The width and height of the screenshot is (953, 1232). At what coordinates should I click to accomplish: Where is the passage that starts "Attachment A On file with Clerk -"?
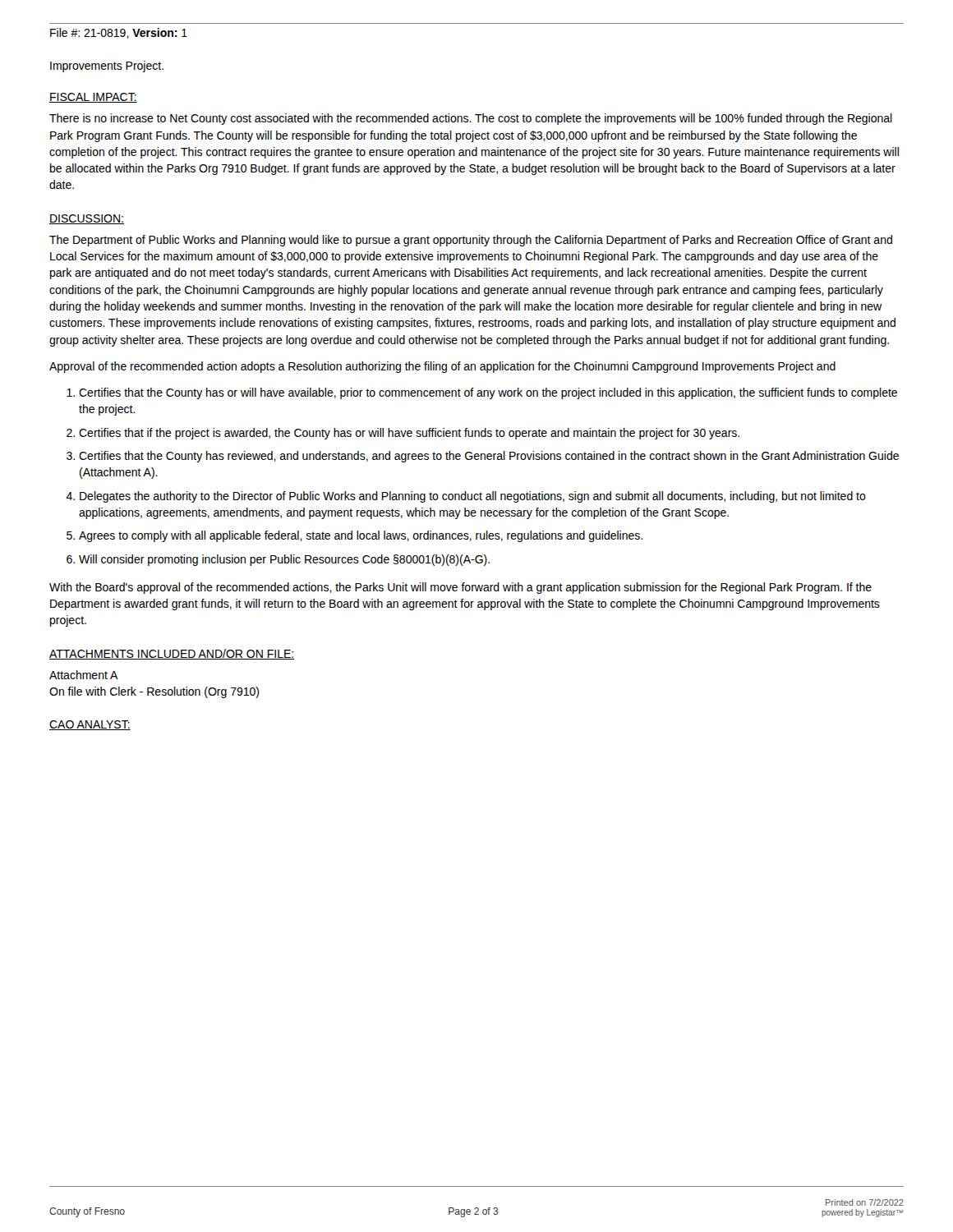[x=154, y=683]
